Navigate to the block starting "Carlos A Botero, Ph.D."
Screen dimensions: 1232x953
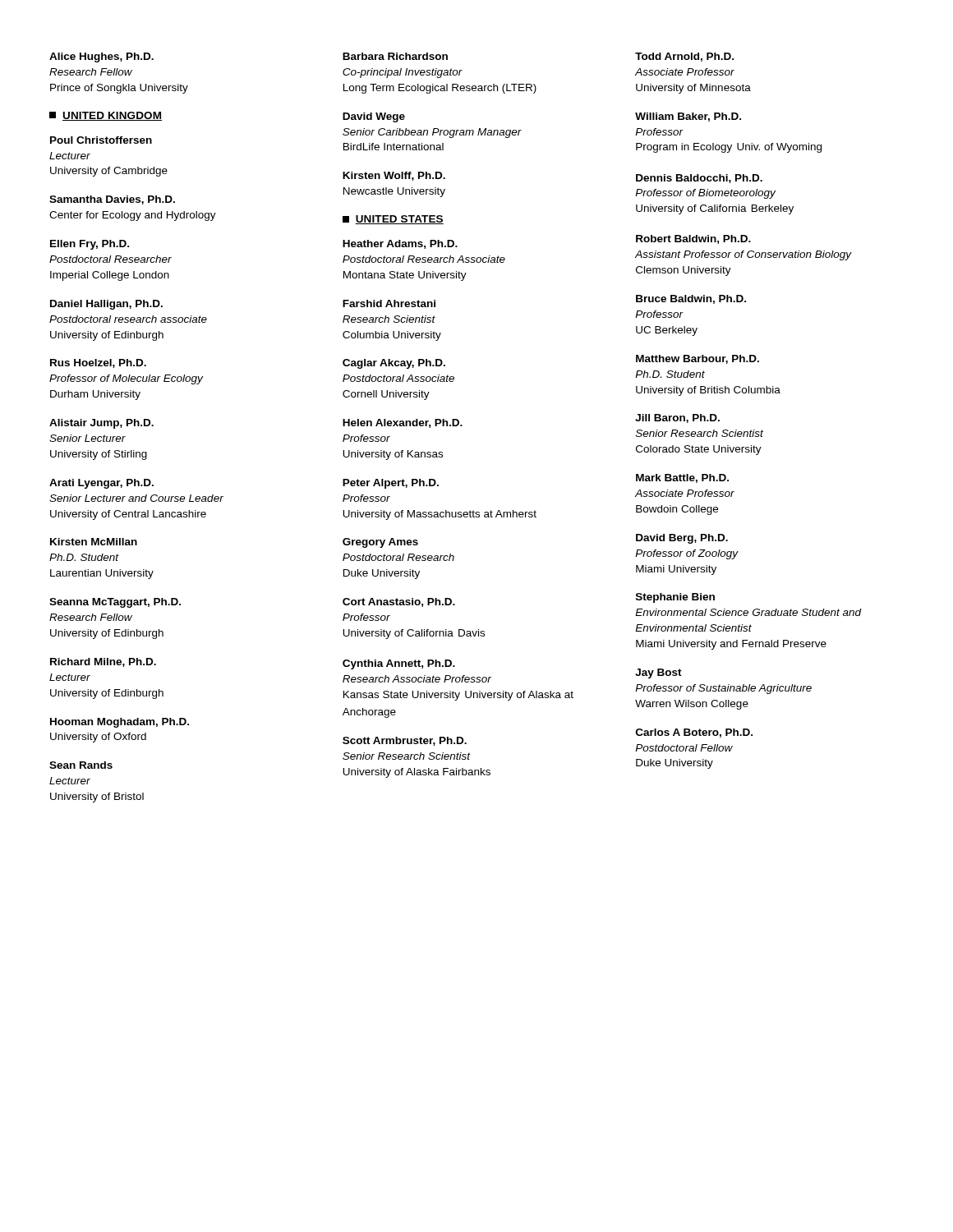point(694,733)
